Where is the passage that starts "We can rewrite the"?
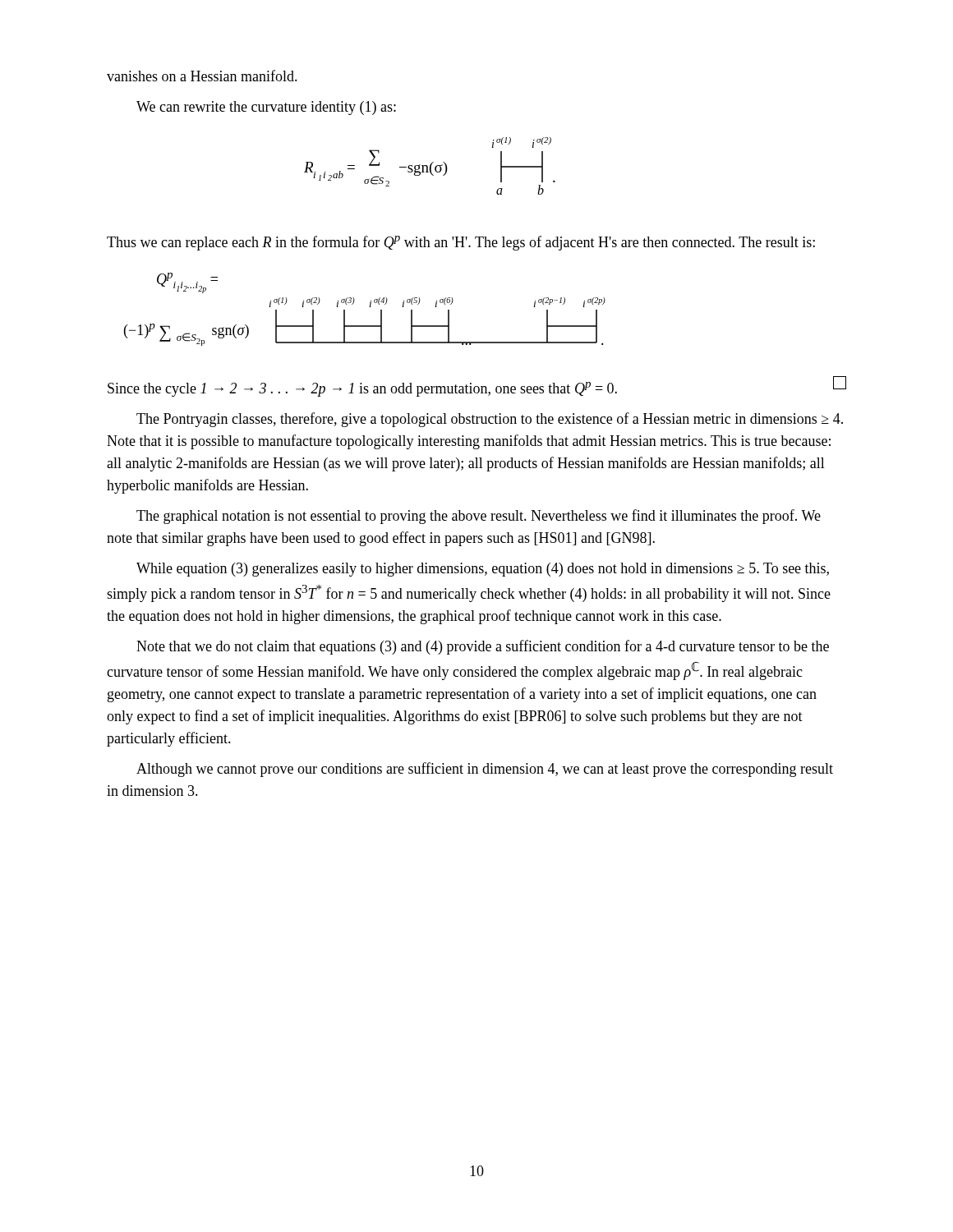Image resolution: width=953 pixels, height=1232 pixels. [x=267, y=107]
